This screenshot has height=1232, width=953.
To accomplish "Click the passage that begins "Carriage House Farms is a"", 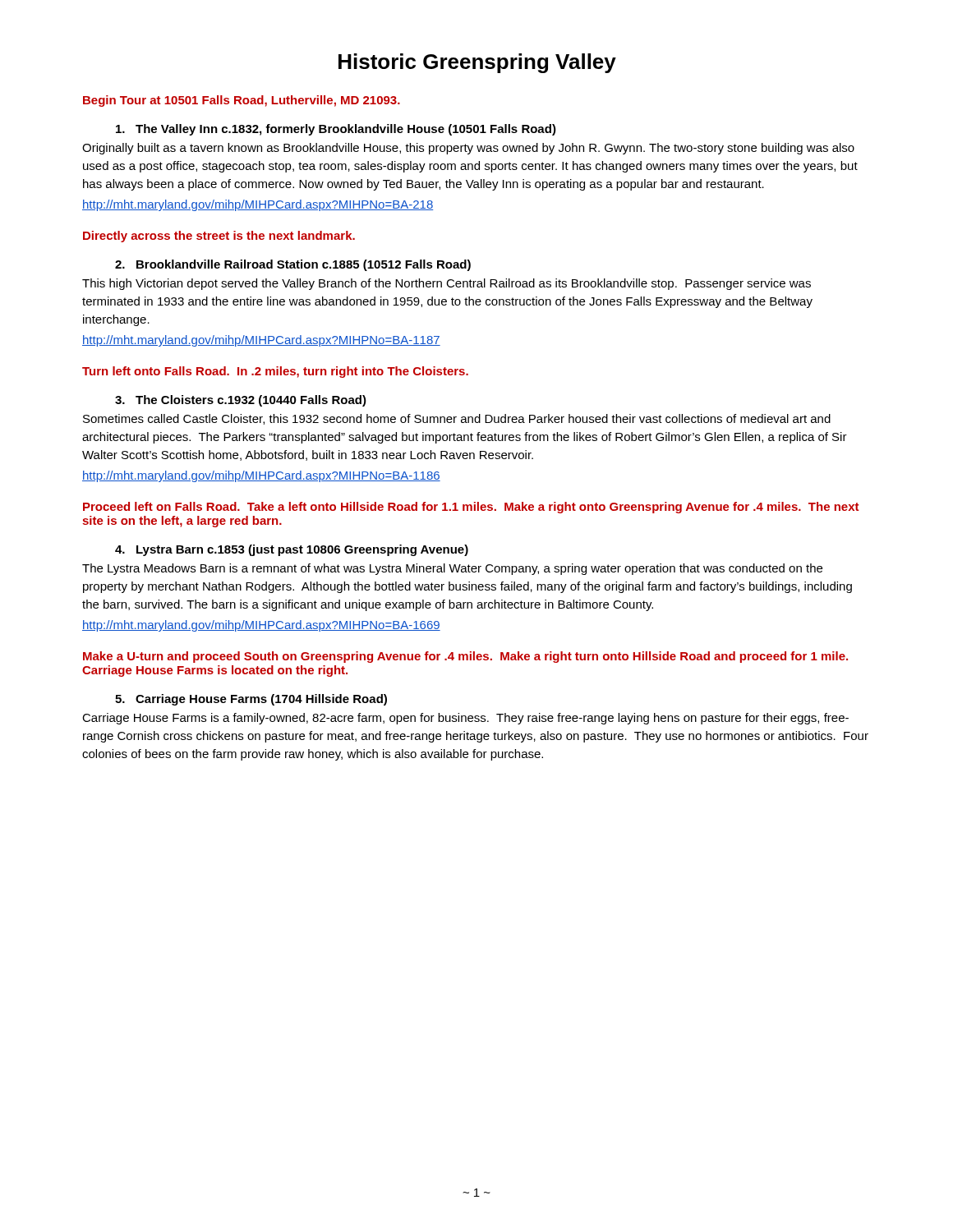I will 476,736.
